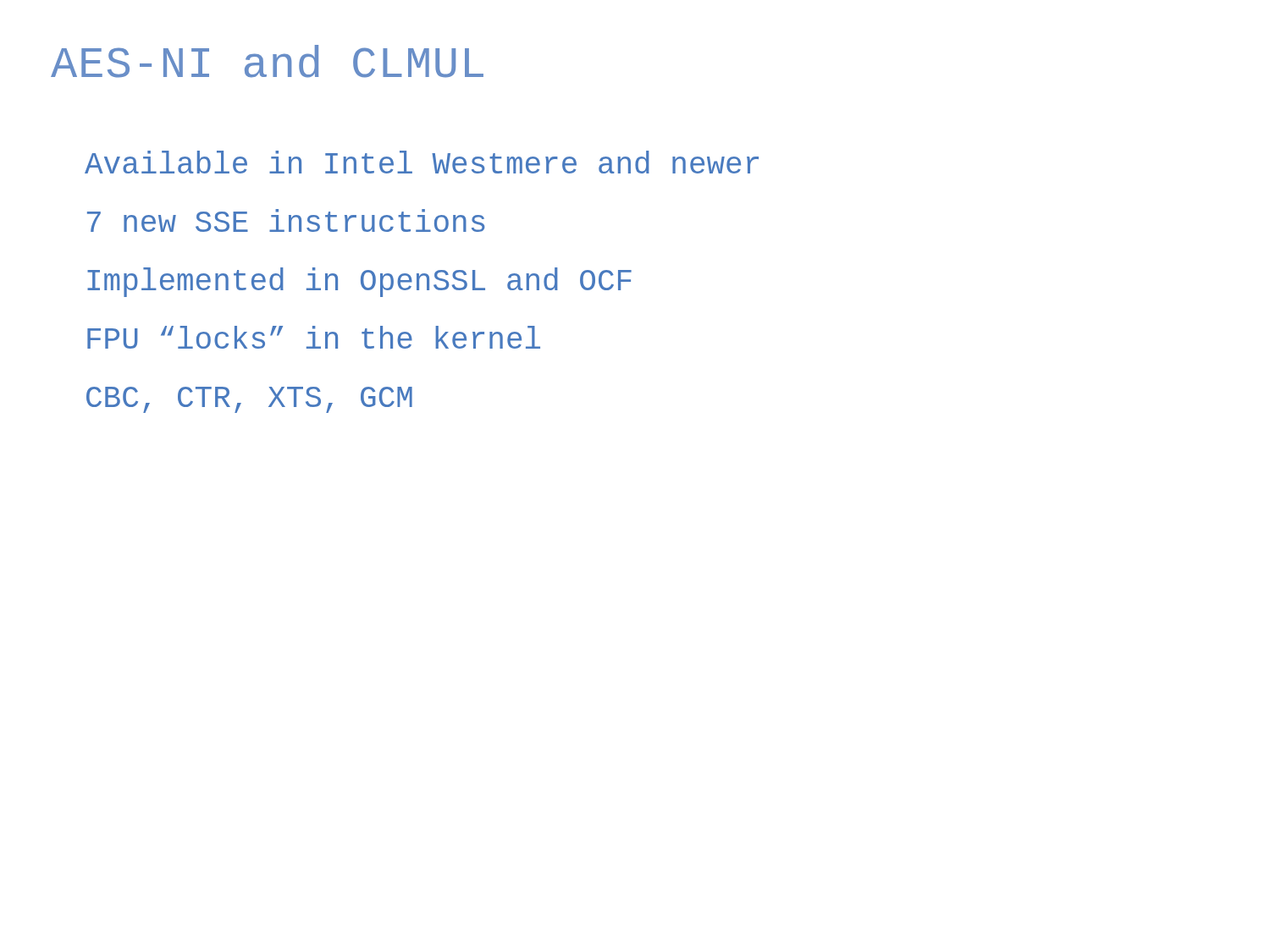Locate the title that says "AES-NI and CLMUL"

tap(269, 66)
